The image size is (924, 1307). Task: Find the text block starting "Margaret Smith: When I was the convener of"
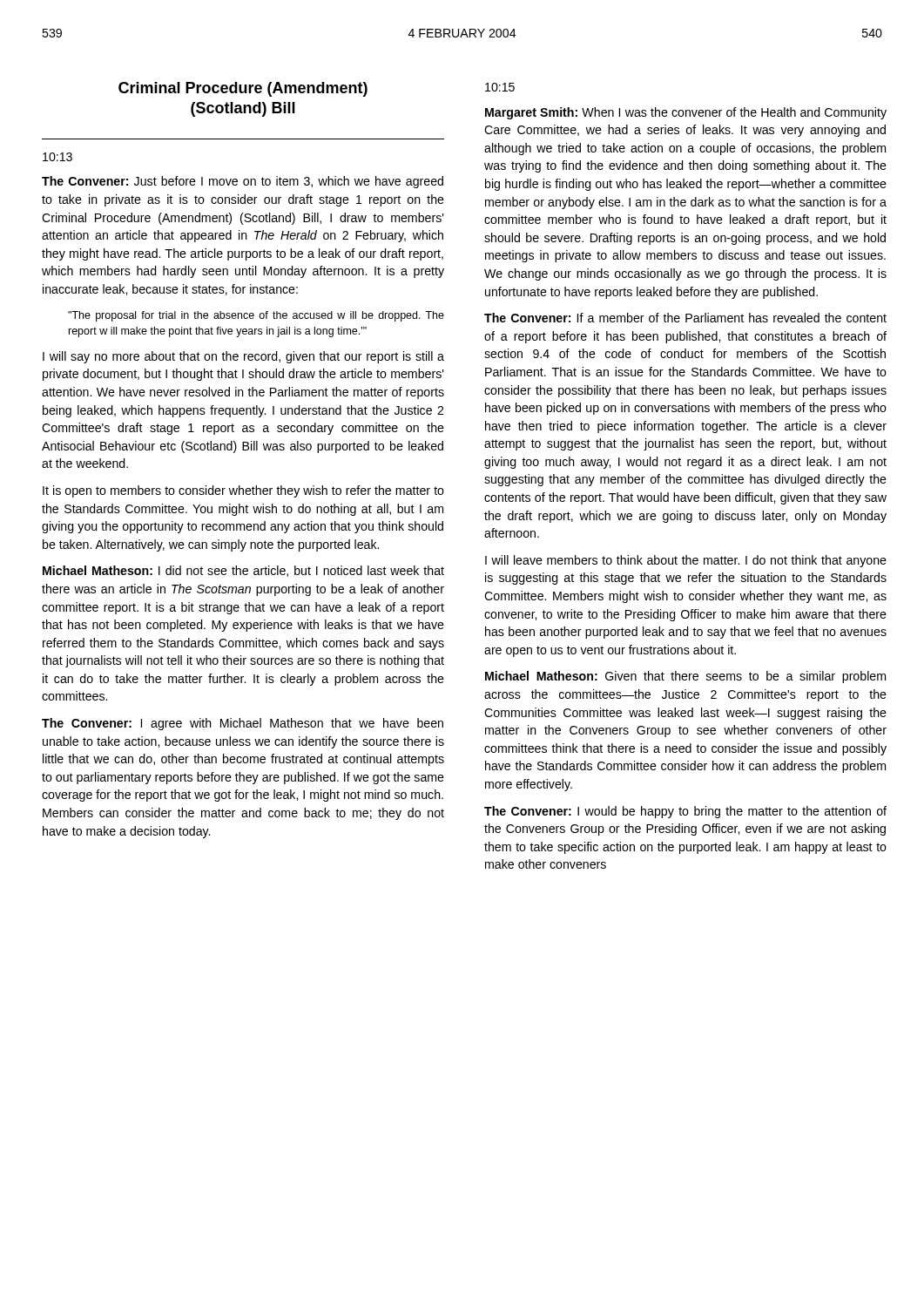(685, 202)
